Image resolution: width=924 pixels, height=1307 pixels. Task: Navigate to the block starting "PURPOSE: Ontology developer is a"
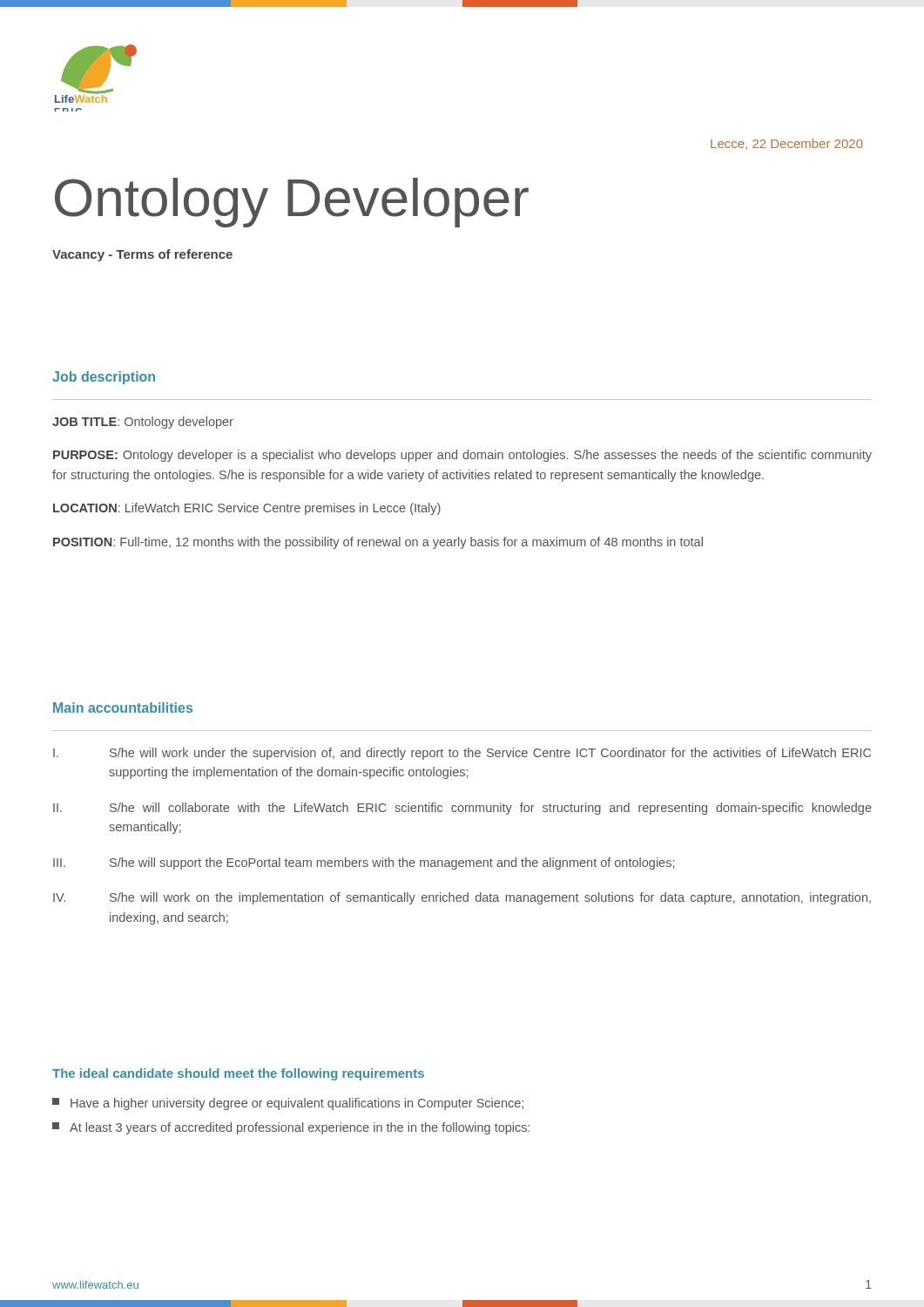[x=462, y=465]
